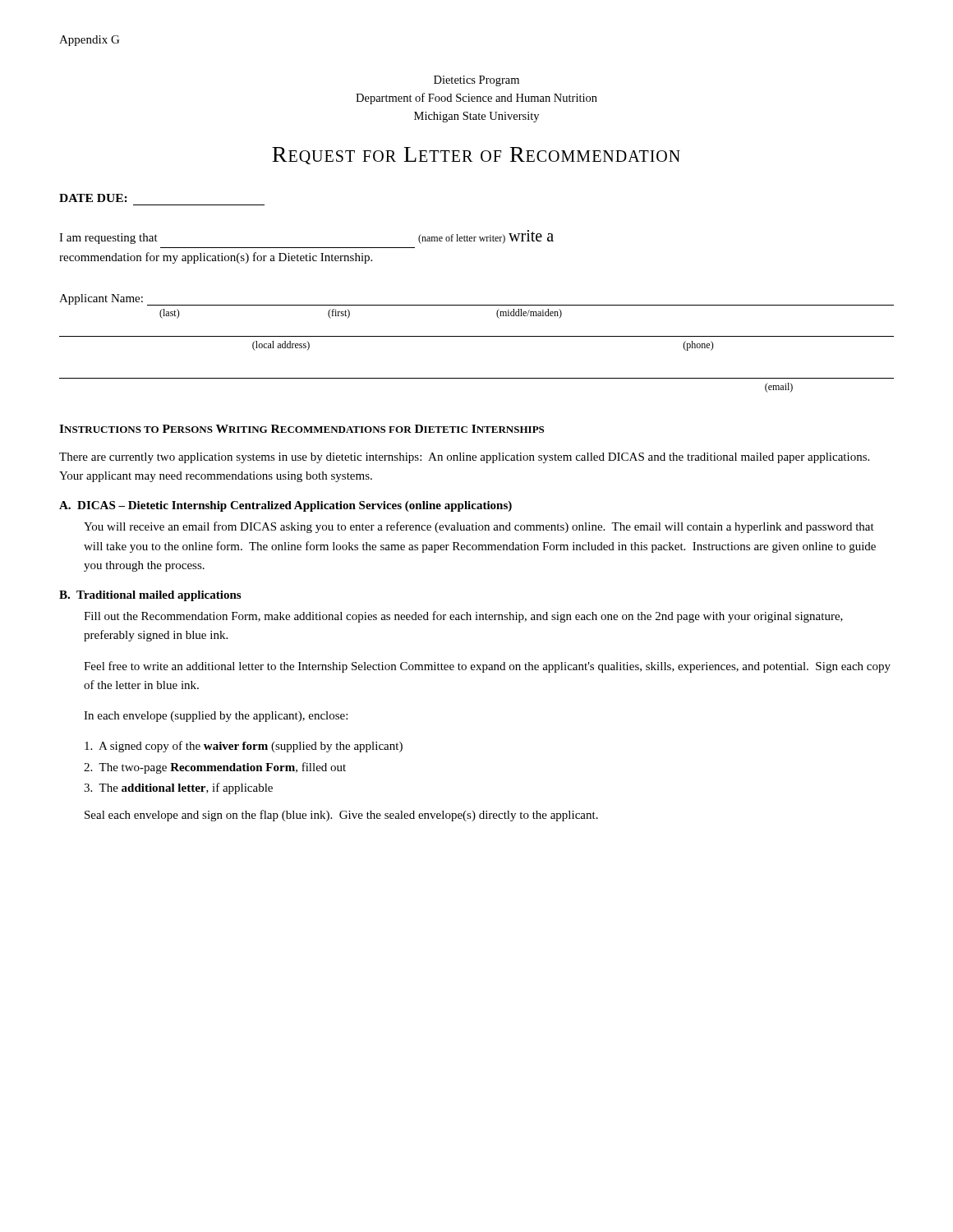Viewport: 953px width, 1232px height.
Task: Click on the element starting "B. Traditional mailed applications Fill out the Recommendation"
Action: (150, 596)
